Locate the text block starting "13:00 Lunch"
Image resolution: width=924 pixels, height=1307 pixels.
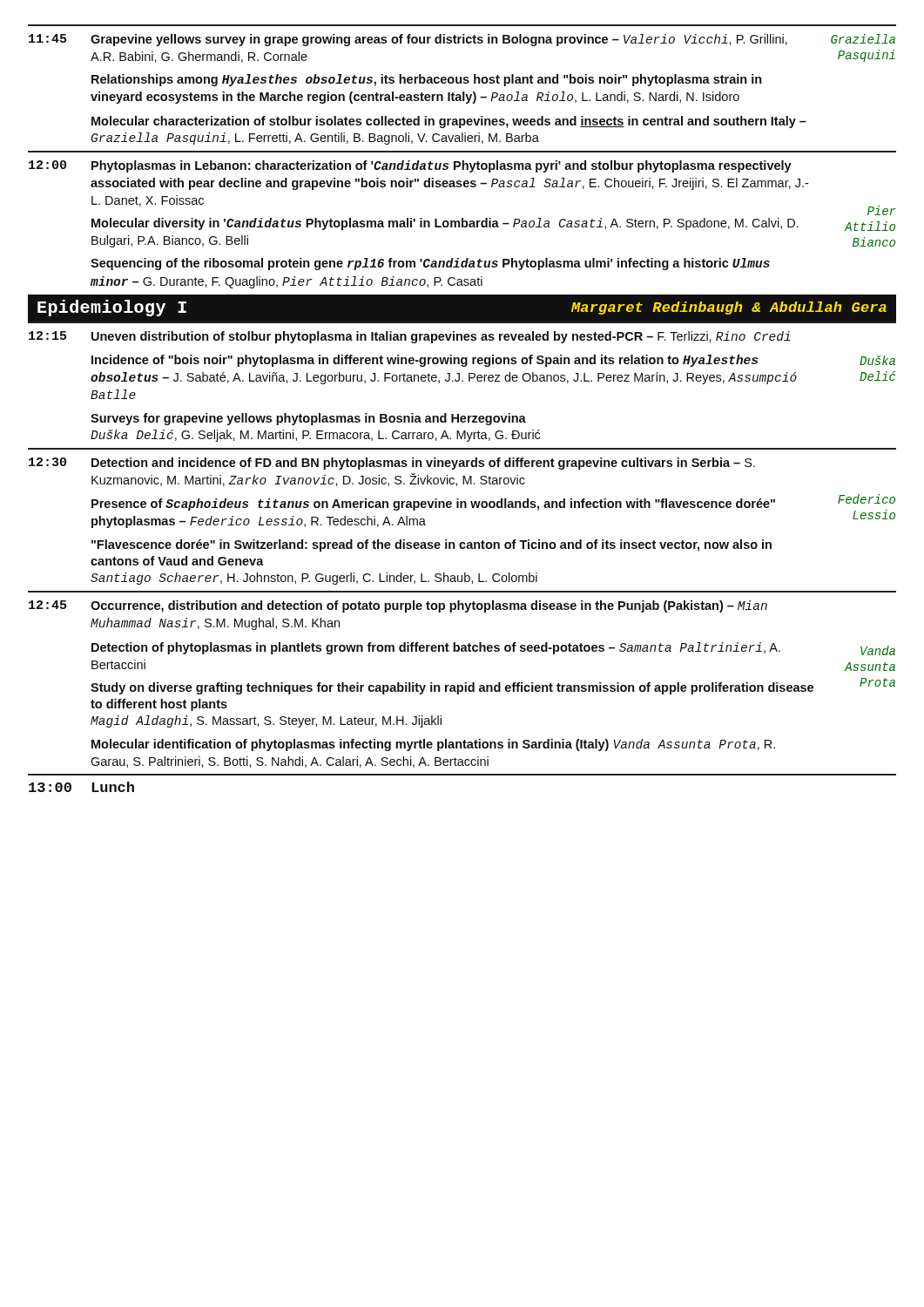click(x=81, y=788)
